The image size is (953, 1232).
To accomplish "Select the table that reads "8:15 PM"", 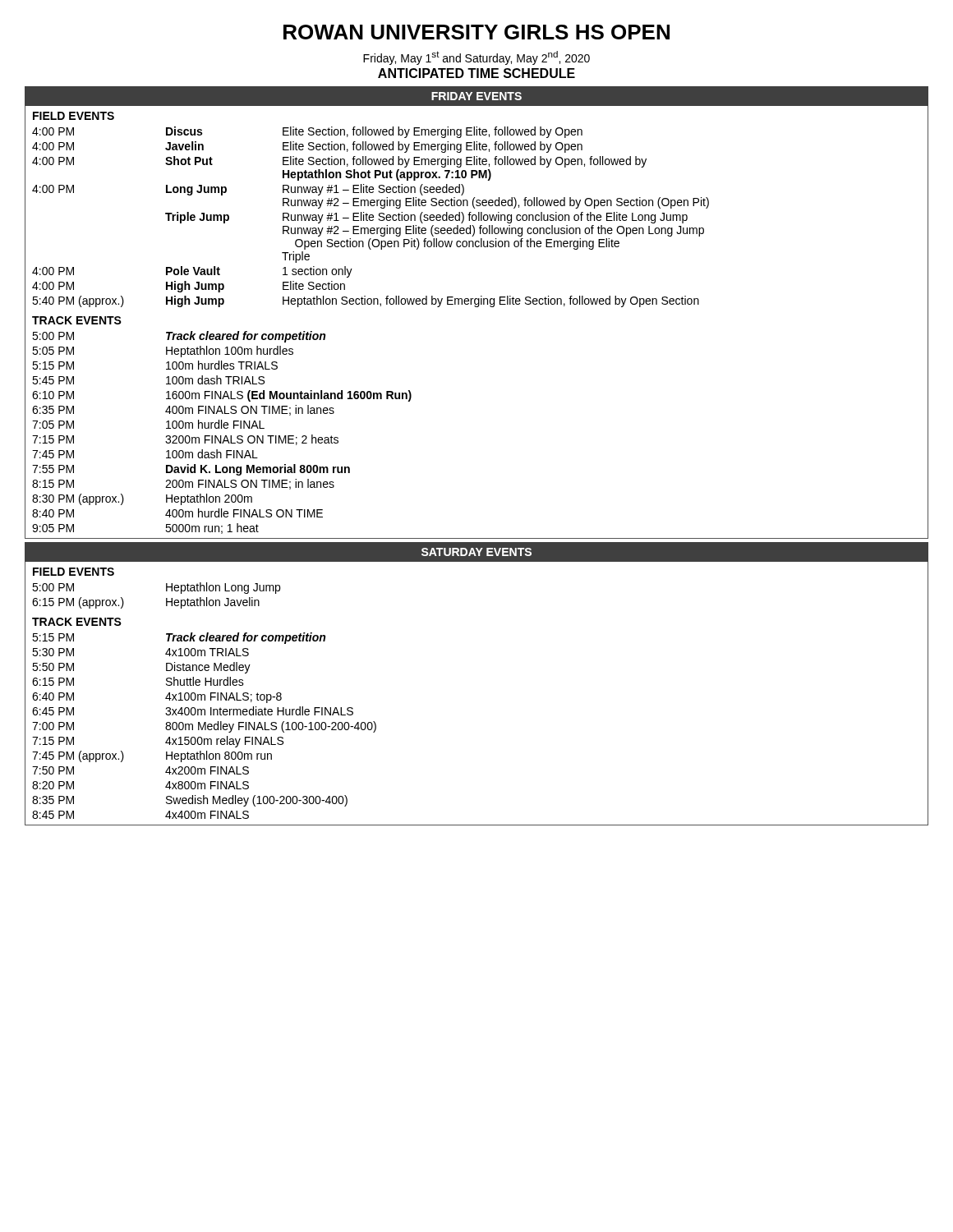I will 476,322.
